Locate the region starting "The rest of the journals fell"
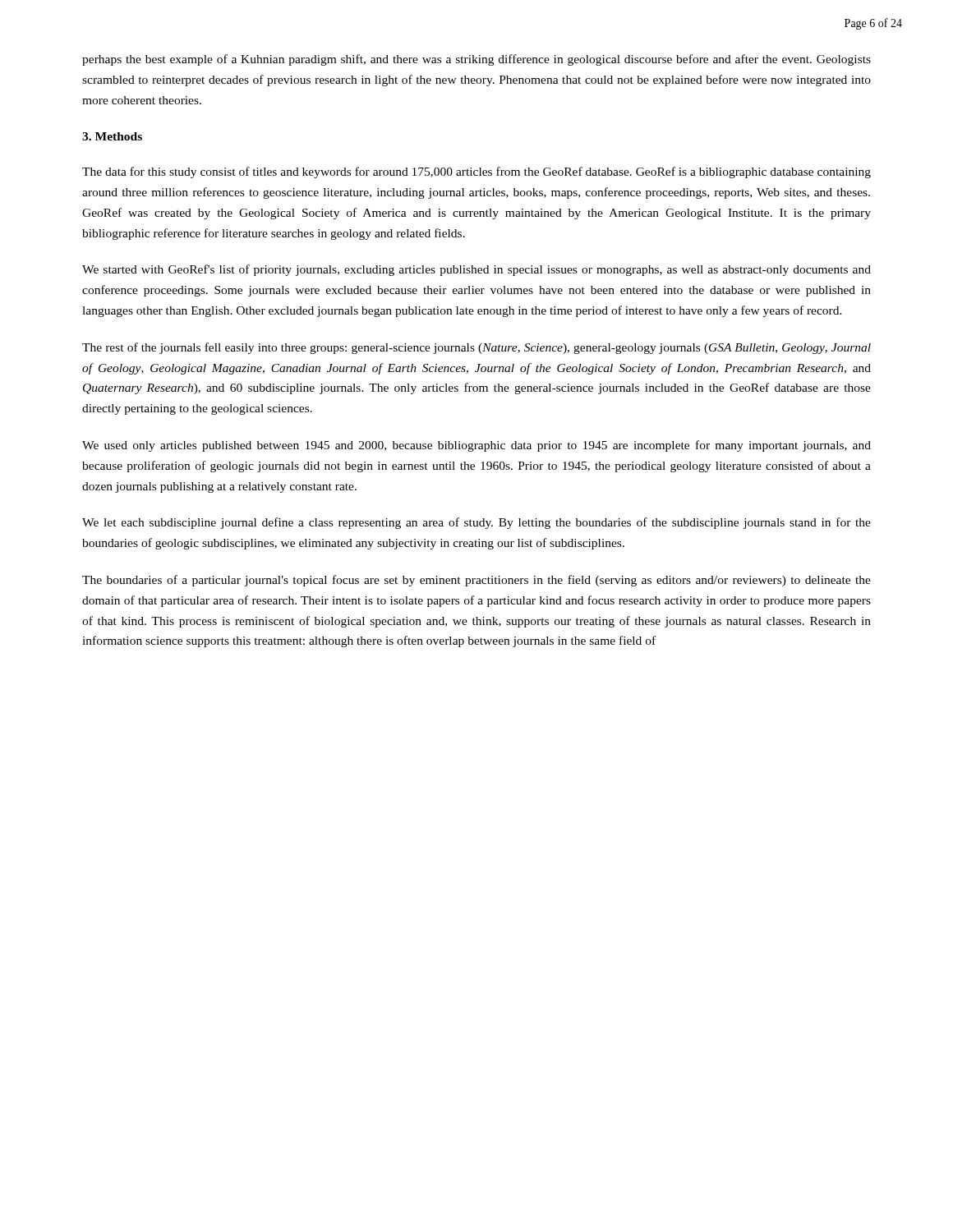Image resolution: width=953 pixels, height=1232 pixels. pos(476,377)
